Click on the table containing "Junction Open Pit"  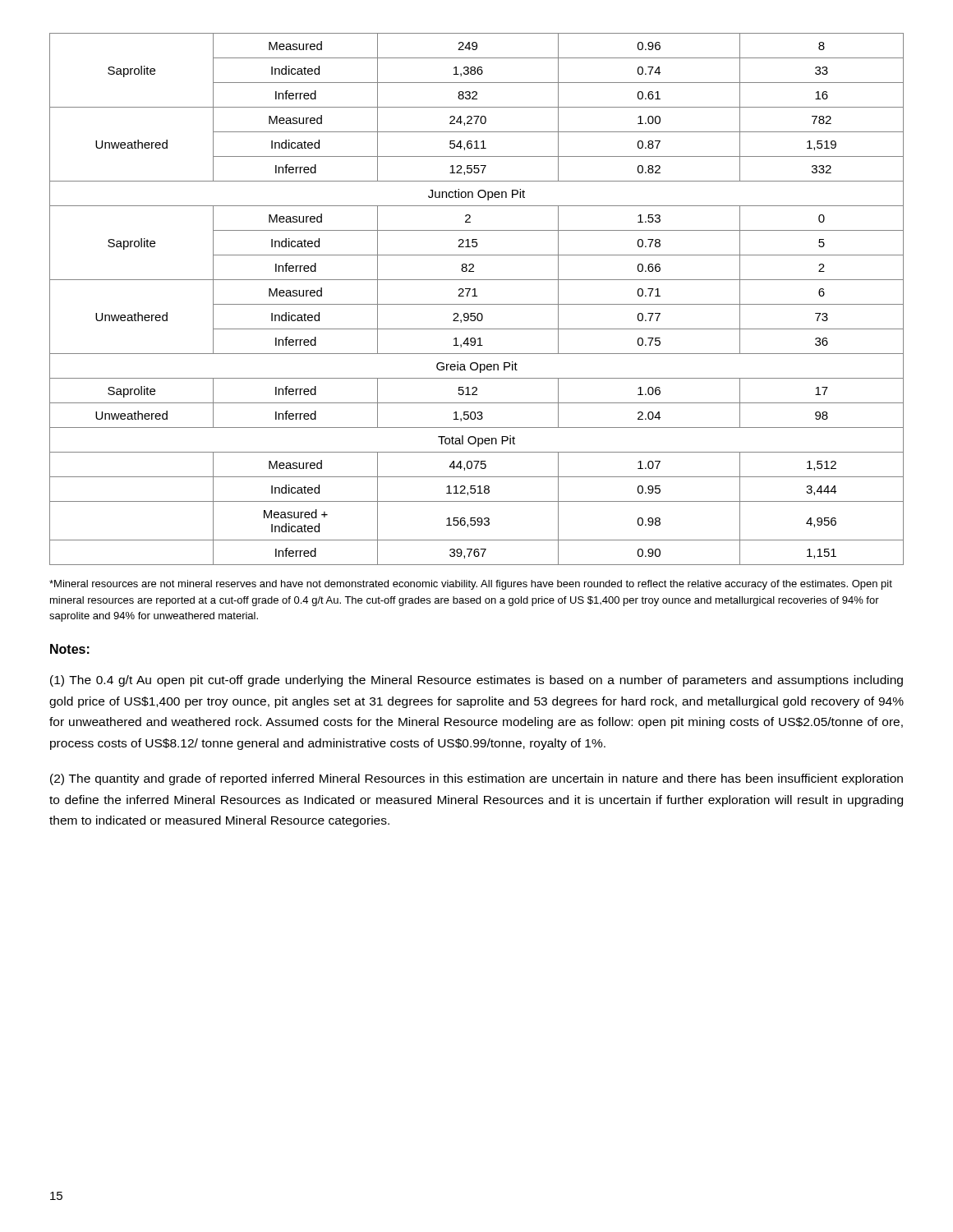coord(476,299)
